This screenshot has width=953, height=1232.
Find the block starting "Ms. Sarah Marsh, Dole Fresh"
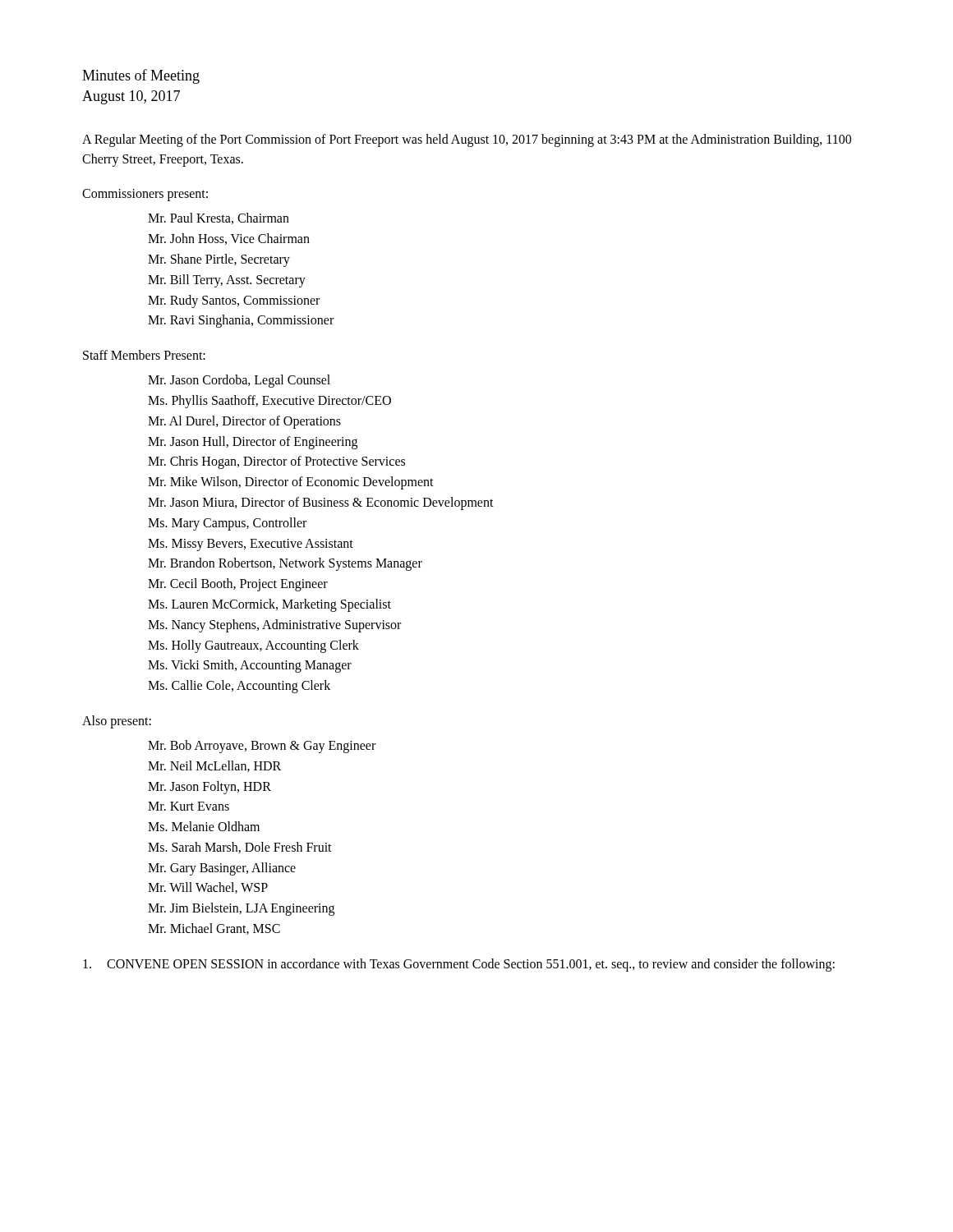click(x=240, y=847)
